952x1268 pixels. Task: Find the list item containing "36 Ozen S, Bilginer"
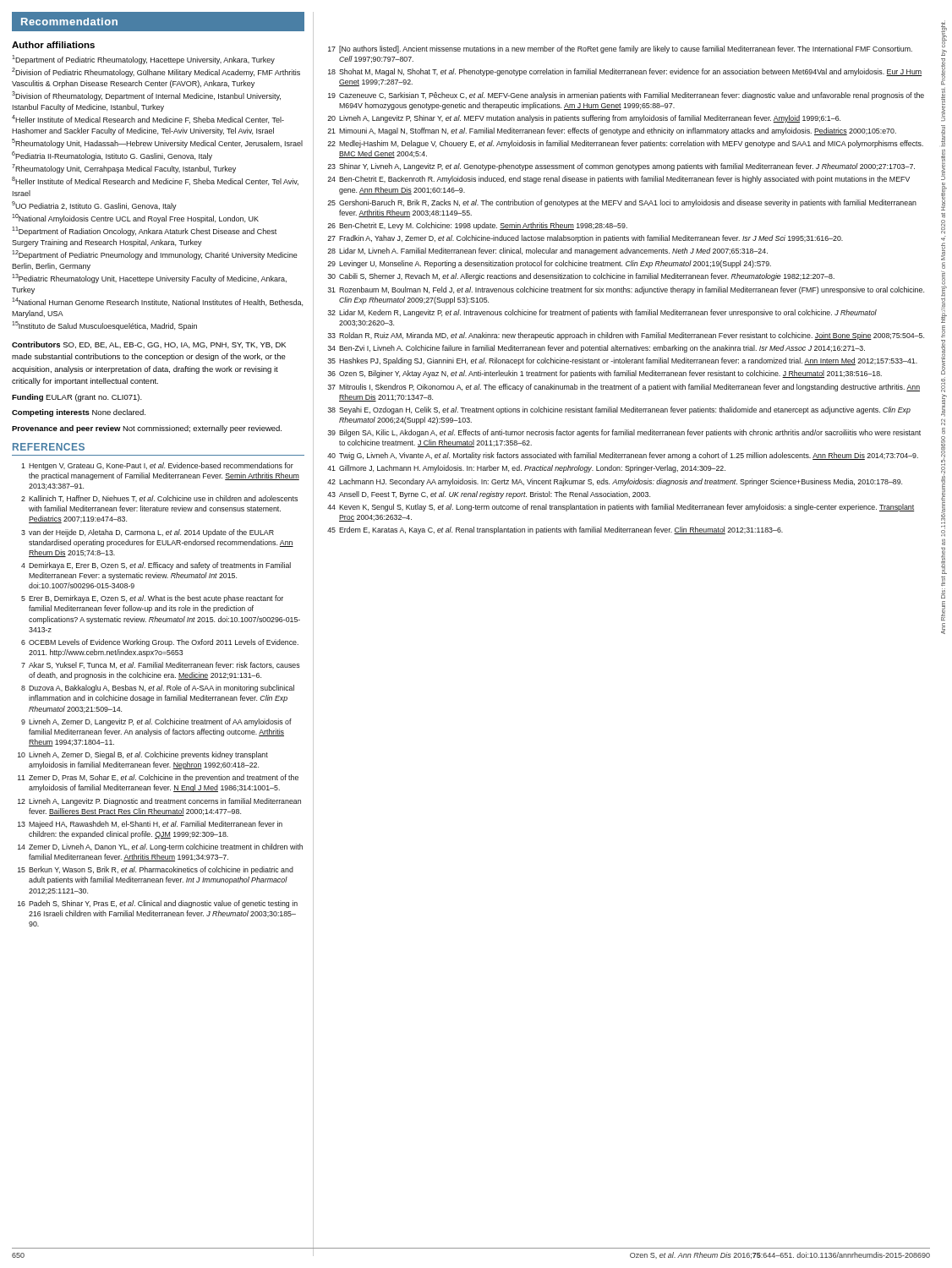(624, 374)
